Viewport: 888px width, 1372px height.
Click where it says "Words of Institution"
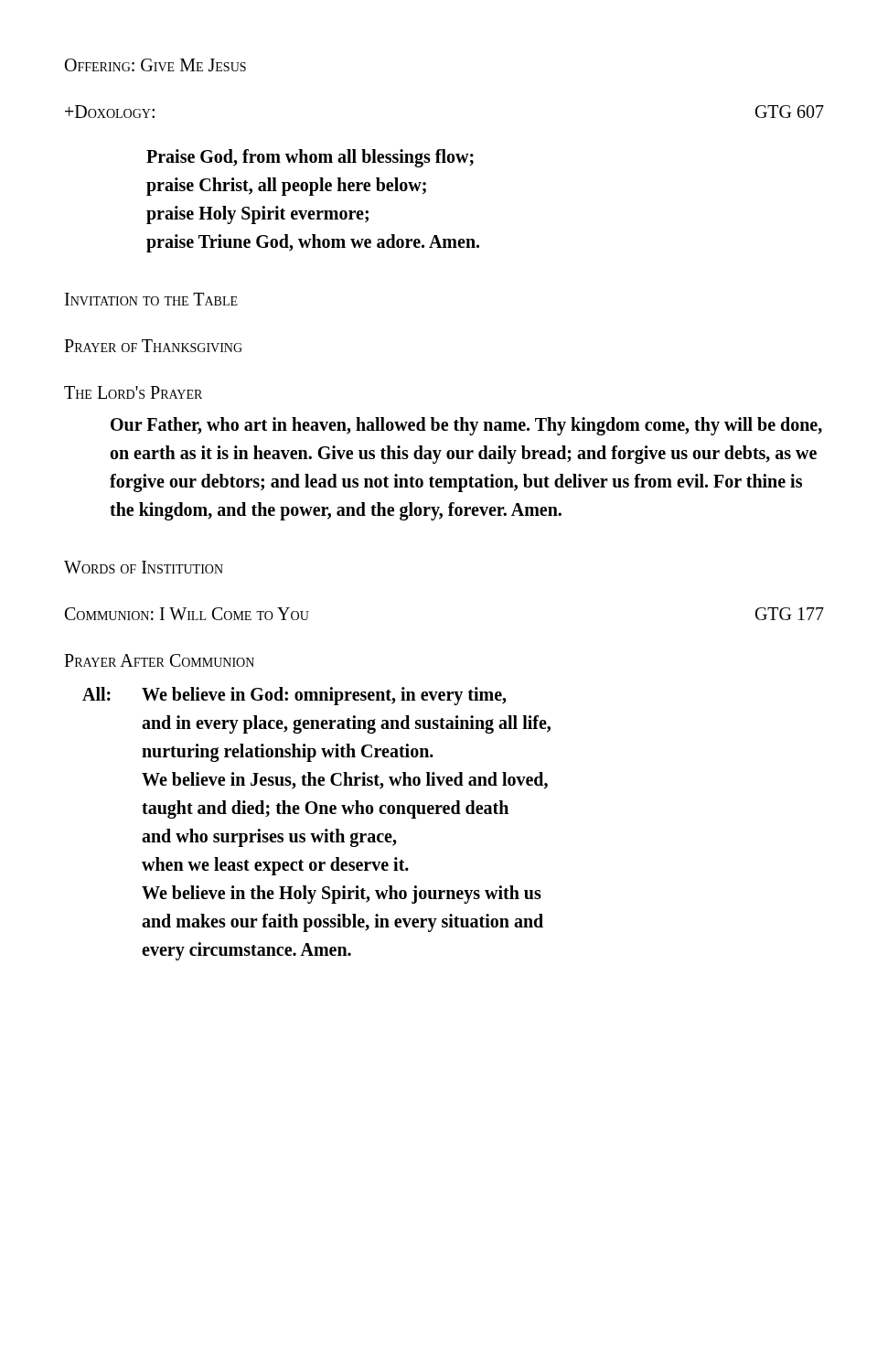[144, 567]
